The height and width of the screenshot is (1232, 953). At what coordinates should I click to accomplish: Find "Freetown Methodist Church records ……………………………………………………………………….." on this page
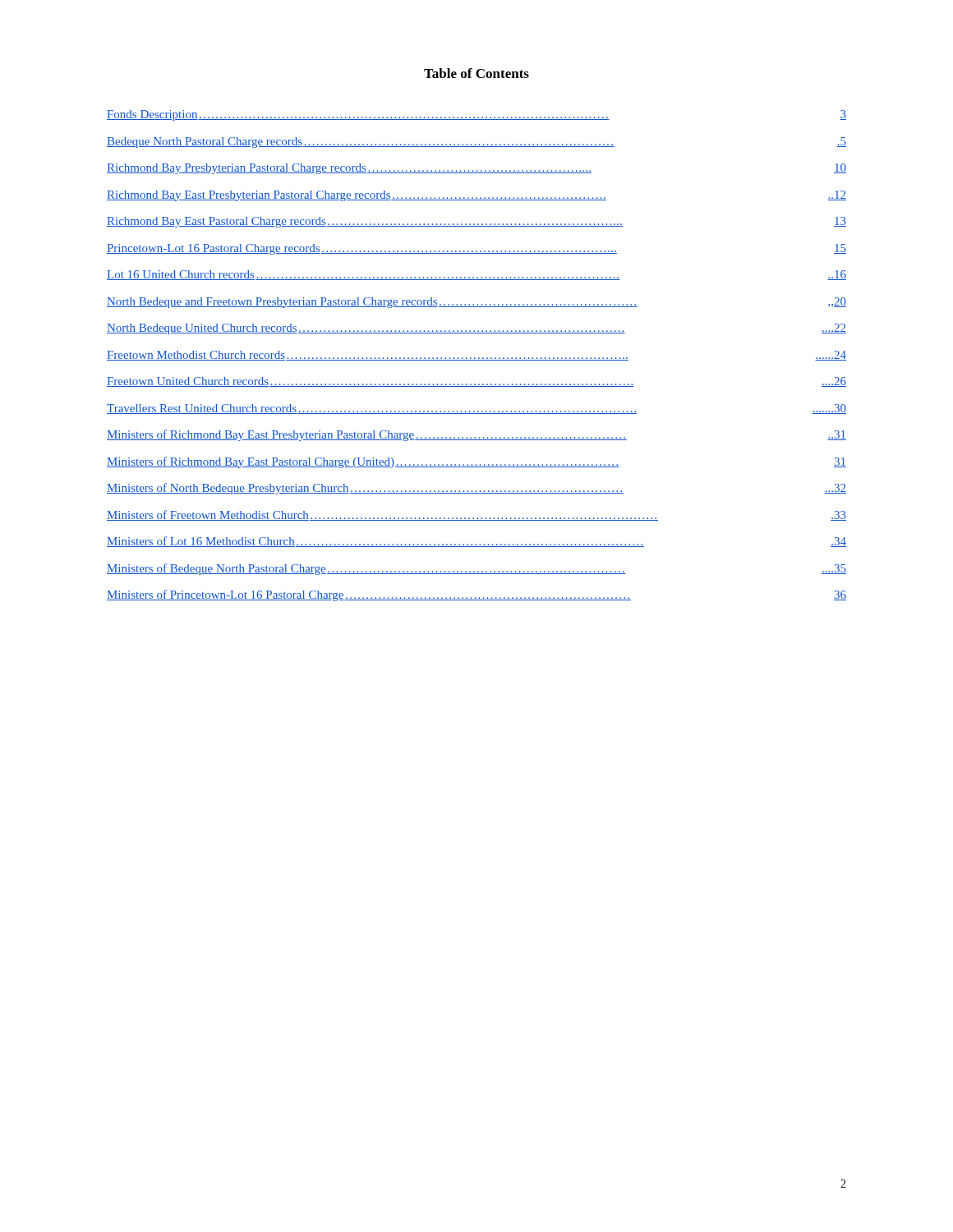tap(476, 355)
